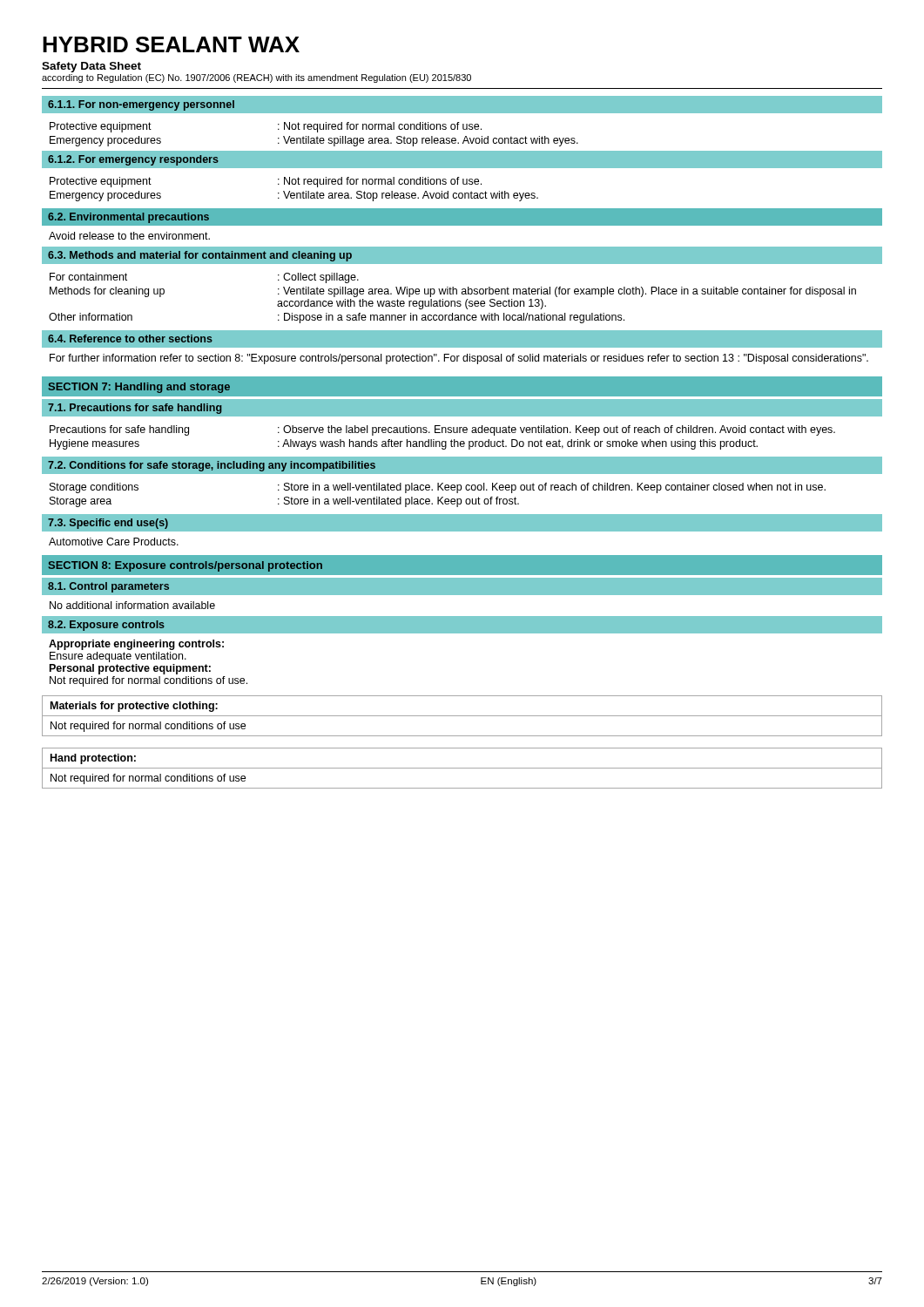The image size is (924, 1307).
Task: Locate the passage starting "7.1. Precautions for safe handling"
Action: [135, 408]
